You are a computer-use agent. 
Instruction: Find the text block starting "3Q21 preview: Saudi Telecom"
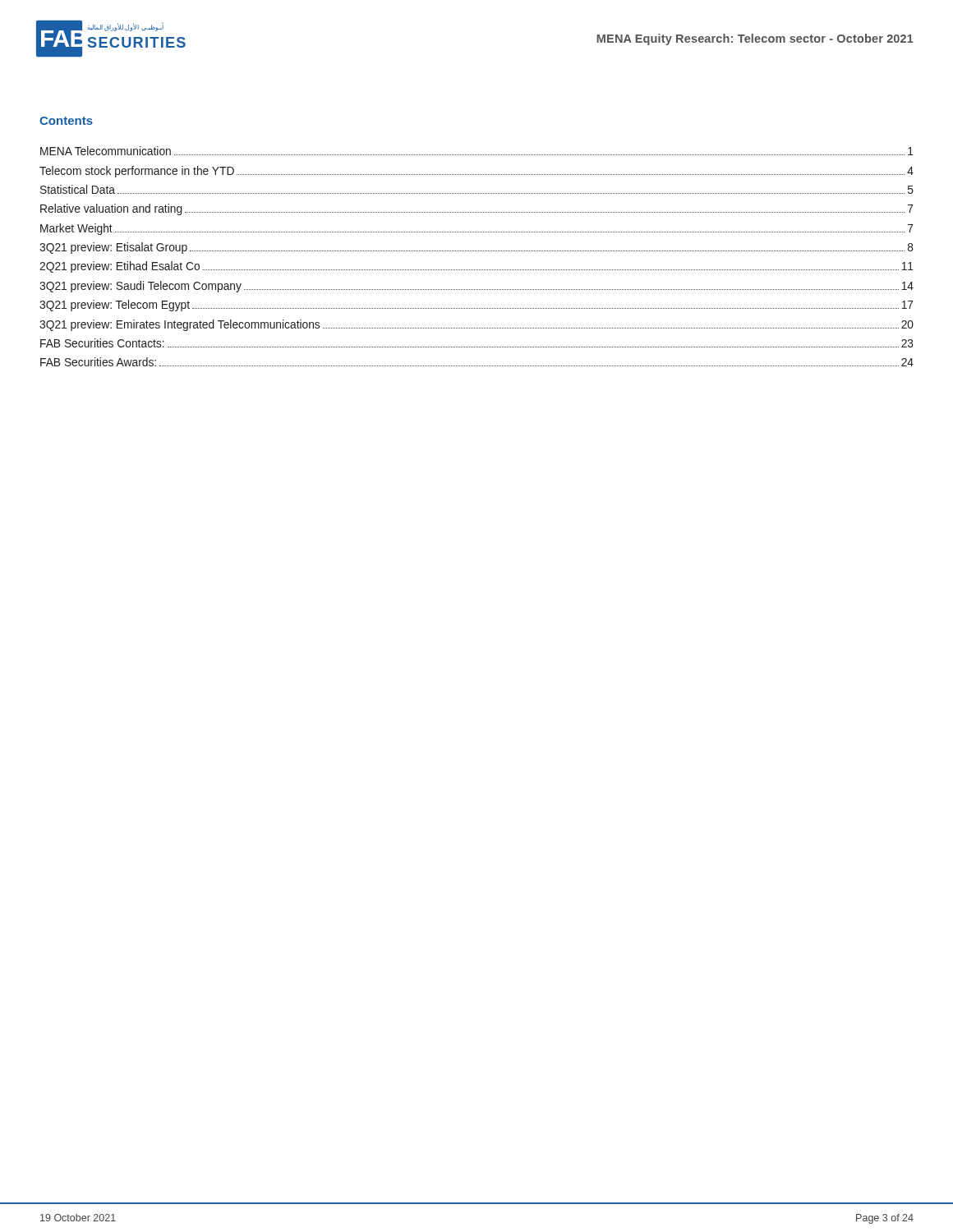476,286
